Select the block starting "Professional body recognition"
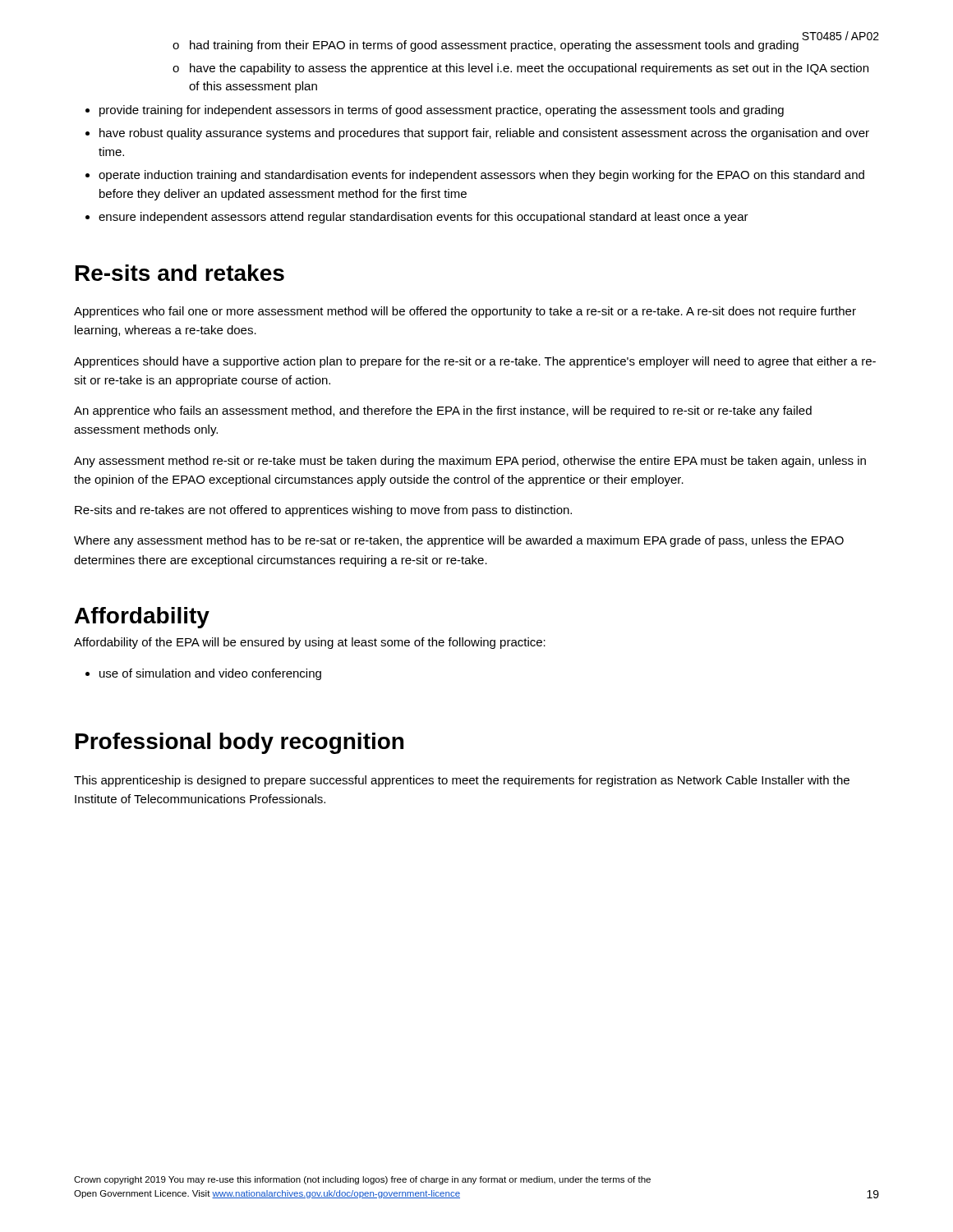 click(x=239, y=741)
